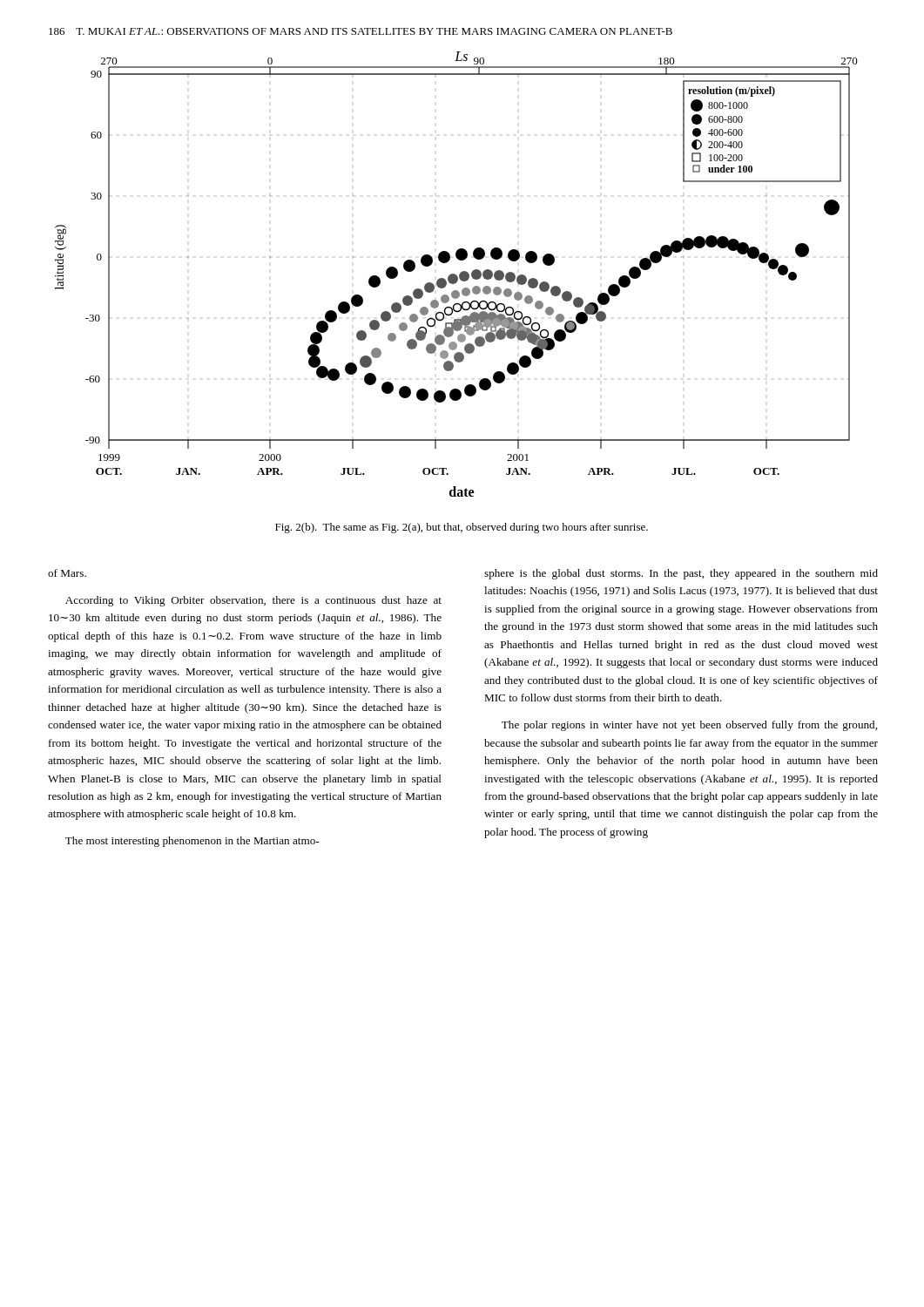
Task: Select the text block containing "of Mars. According to"
Action: (x=245, y=707)
